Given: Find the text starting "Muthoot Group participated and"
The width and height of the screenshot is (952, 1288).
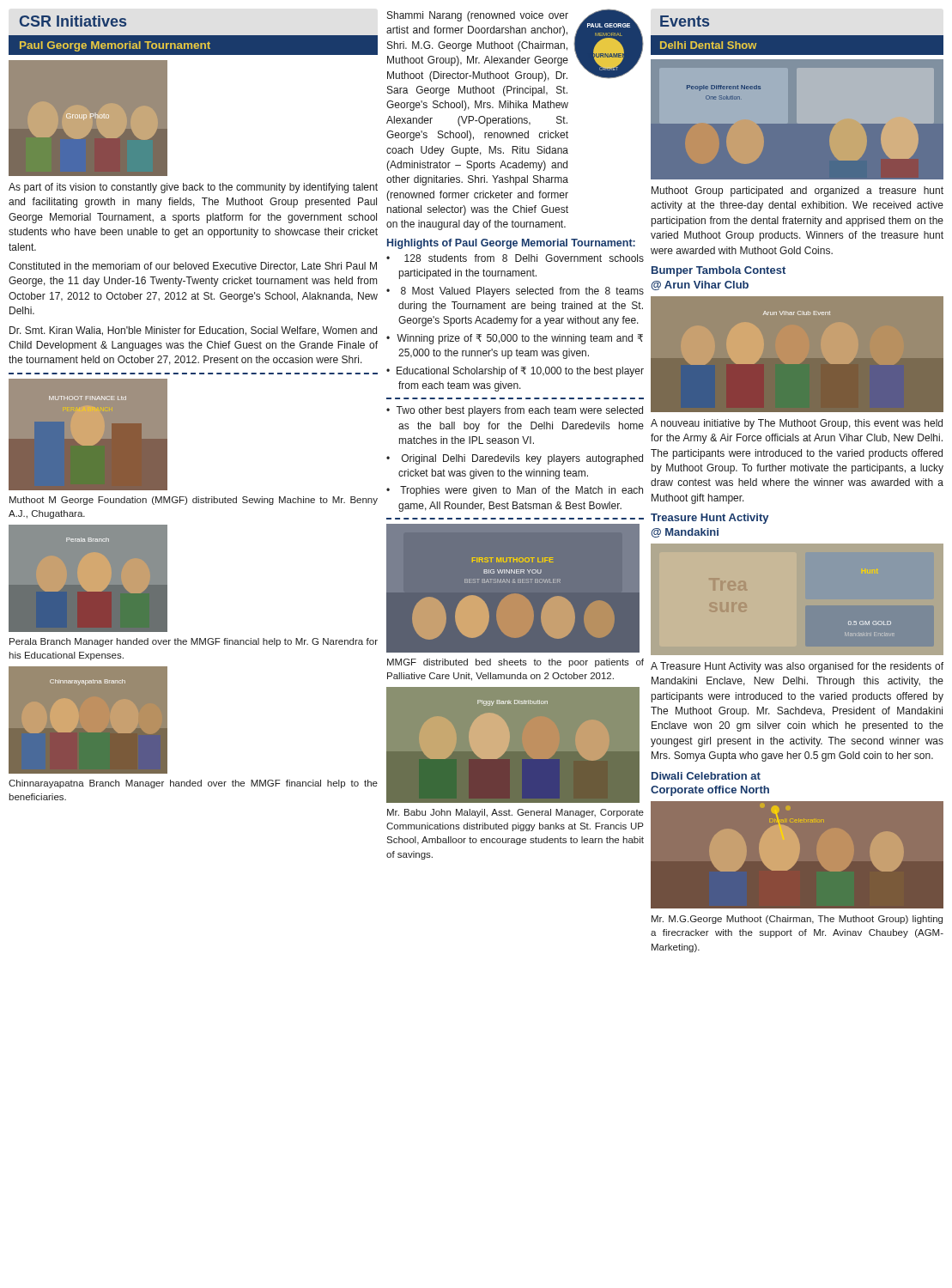Looking at the screenshot, I should 797,220.
